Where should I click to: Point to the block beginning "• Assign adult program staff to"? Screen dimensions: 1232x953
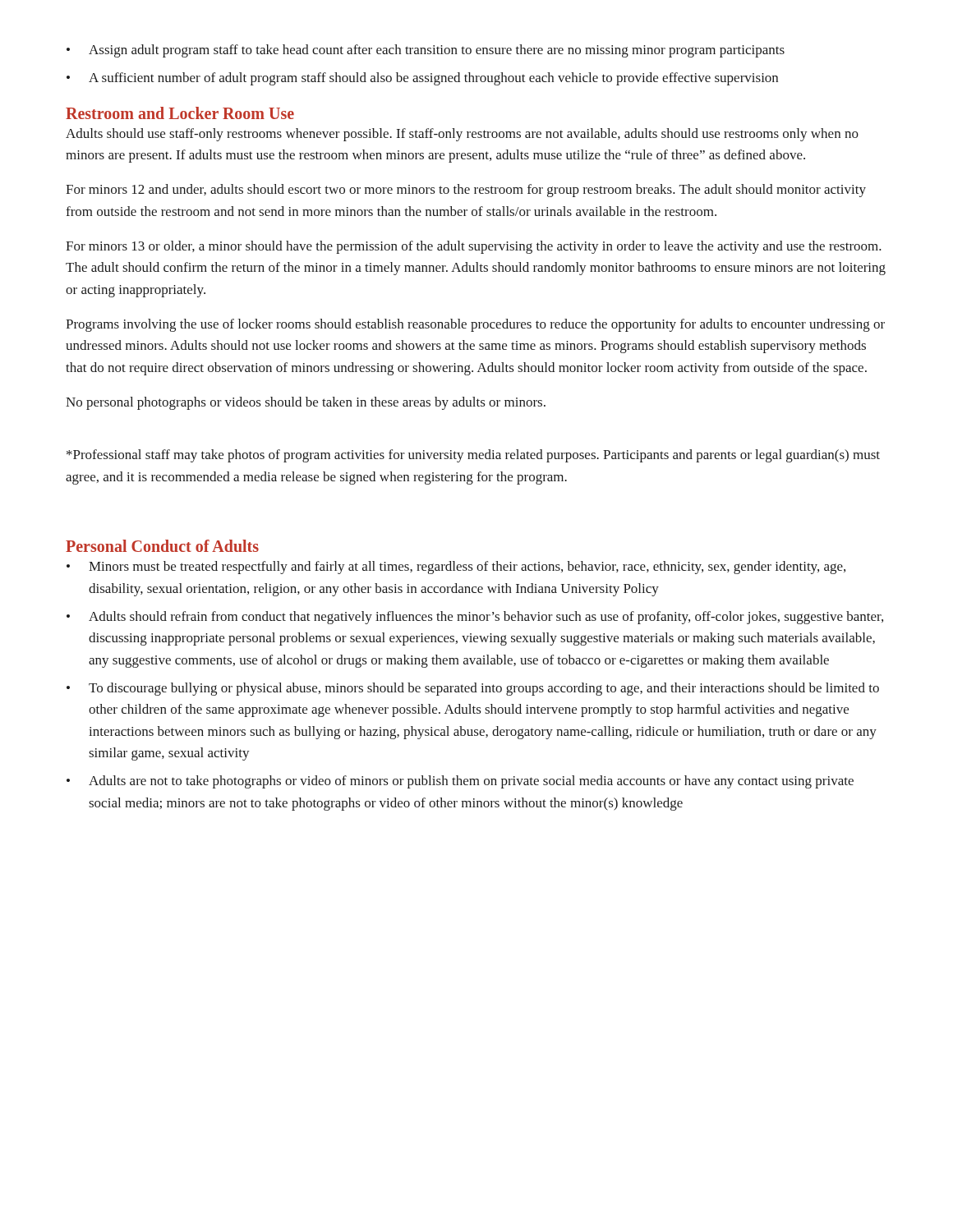point(476,50)
